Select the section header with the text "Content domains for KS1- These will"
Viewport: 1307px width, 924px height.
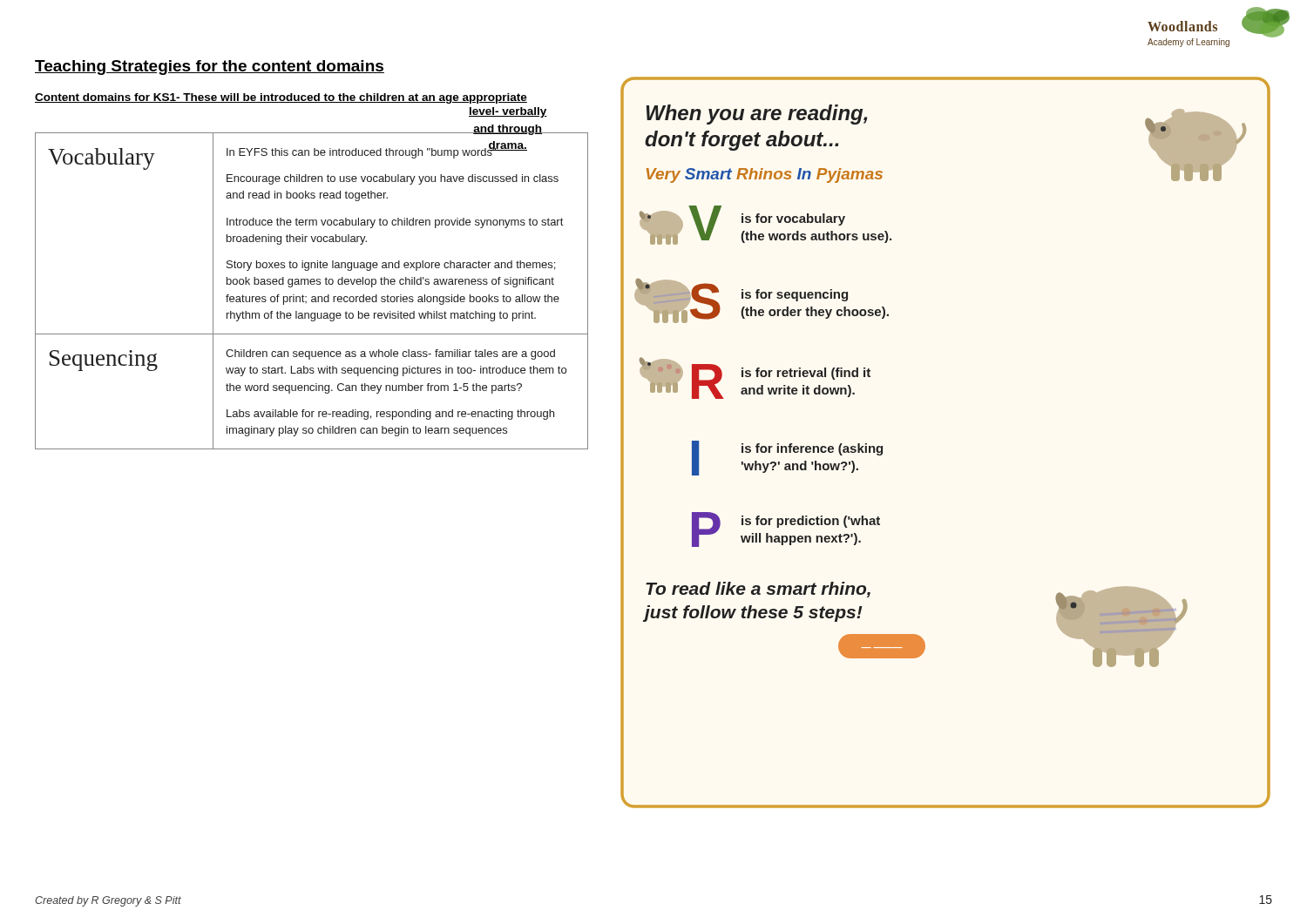[281, 97]
